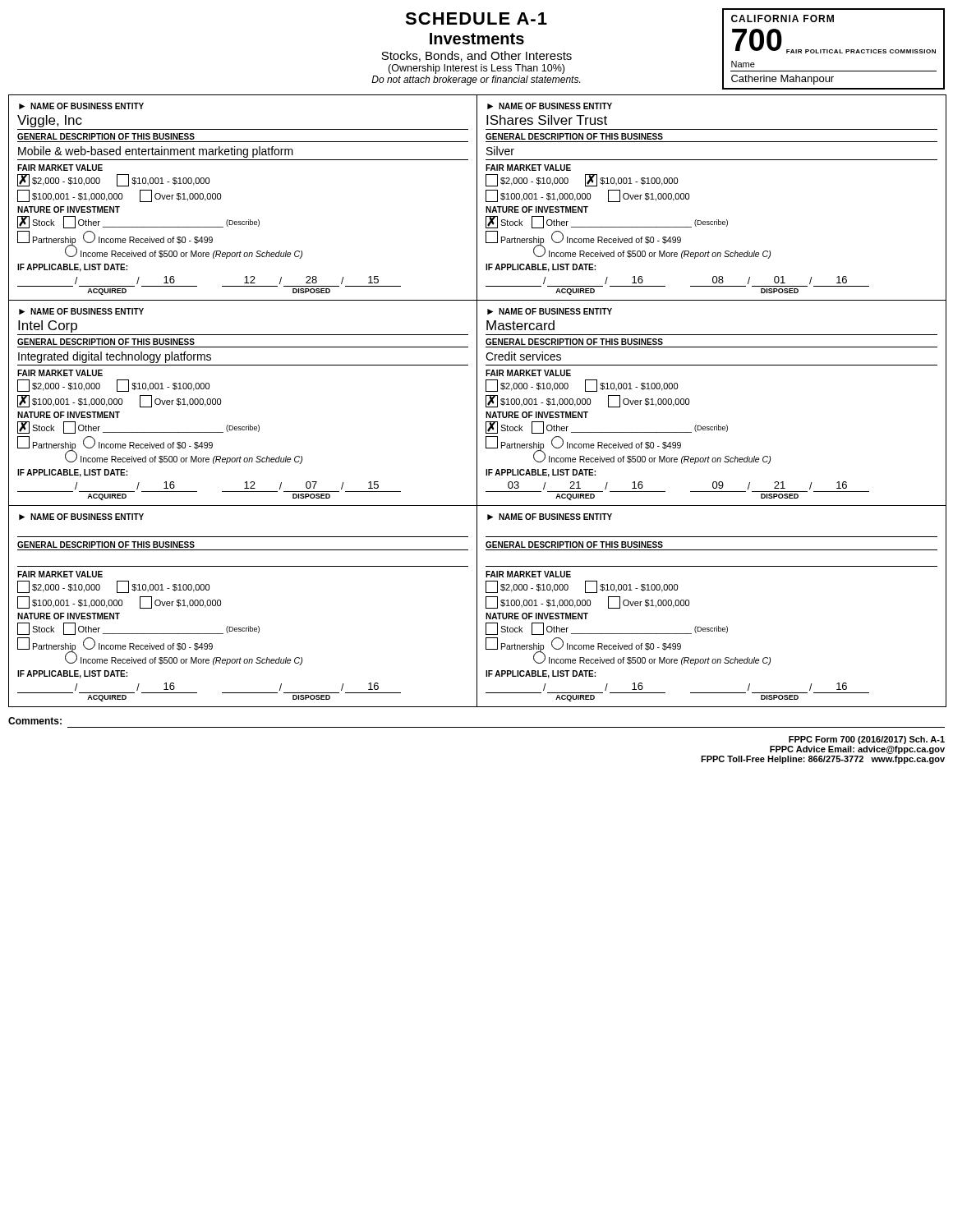Point to "Mobile & web-based entertainment marketing platform"
953x1232 pixels.
click(x=155, y=151)
